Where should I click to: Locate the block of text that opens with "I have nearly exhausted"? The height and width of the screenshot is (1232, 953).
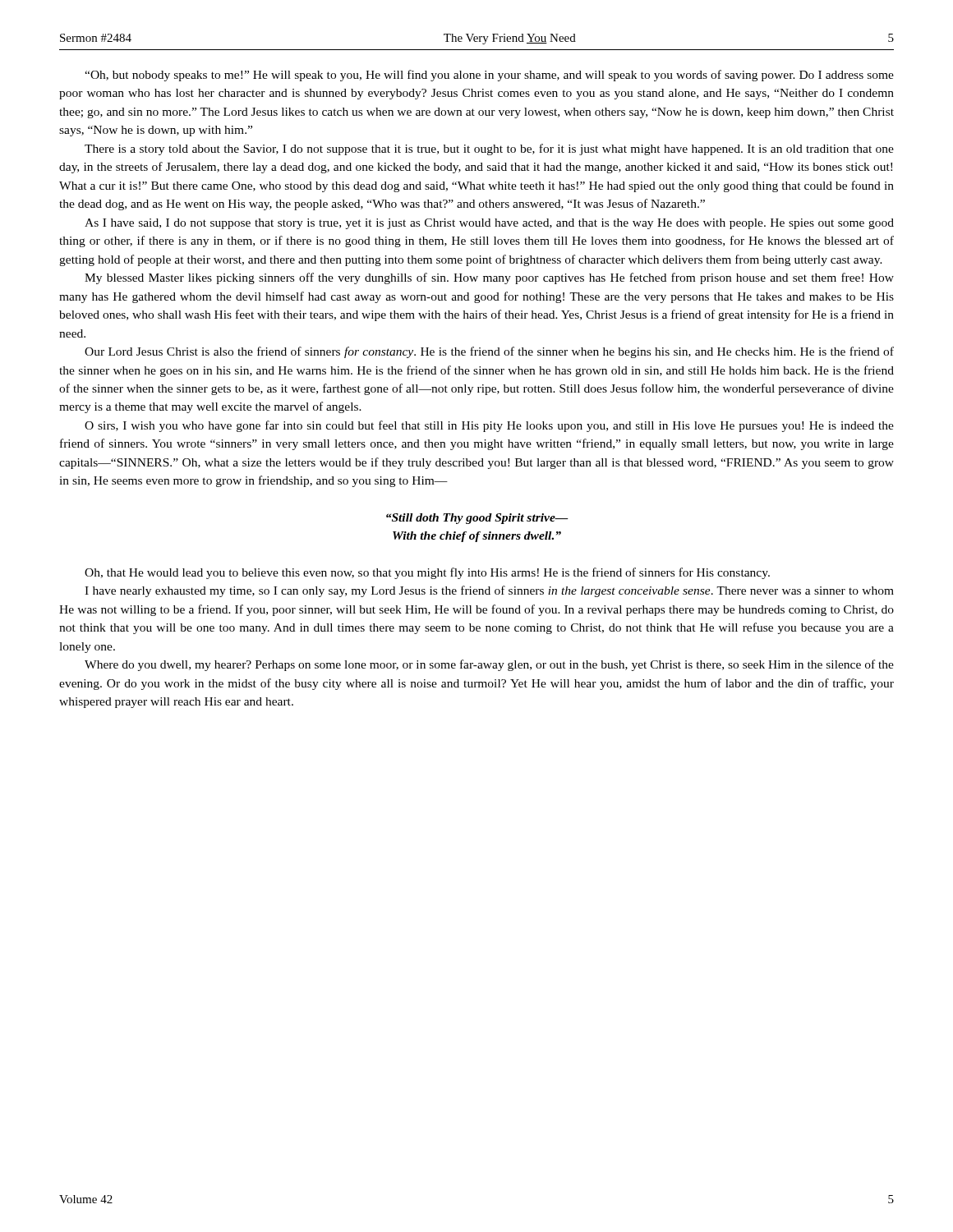pos(476,619)
